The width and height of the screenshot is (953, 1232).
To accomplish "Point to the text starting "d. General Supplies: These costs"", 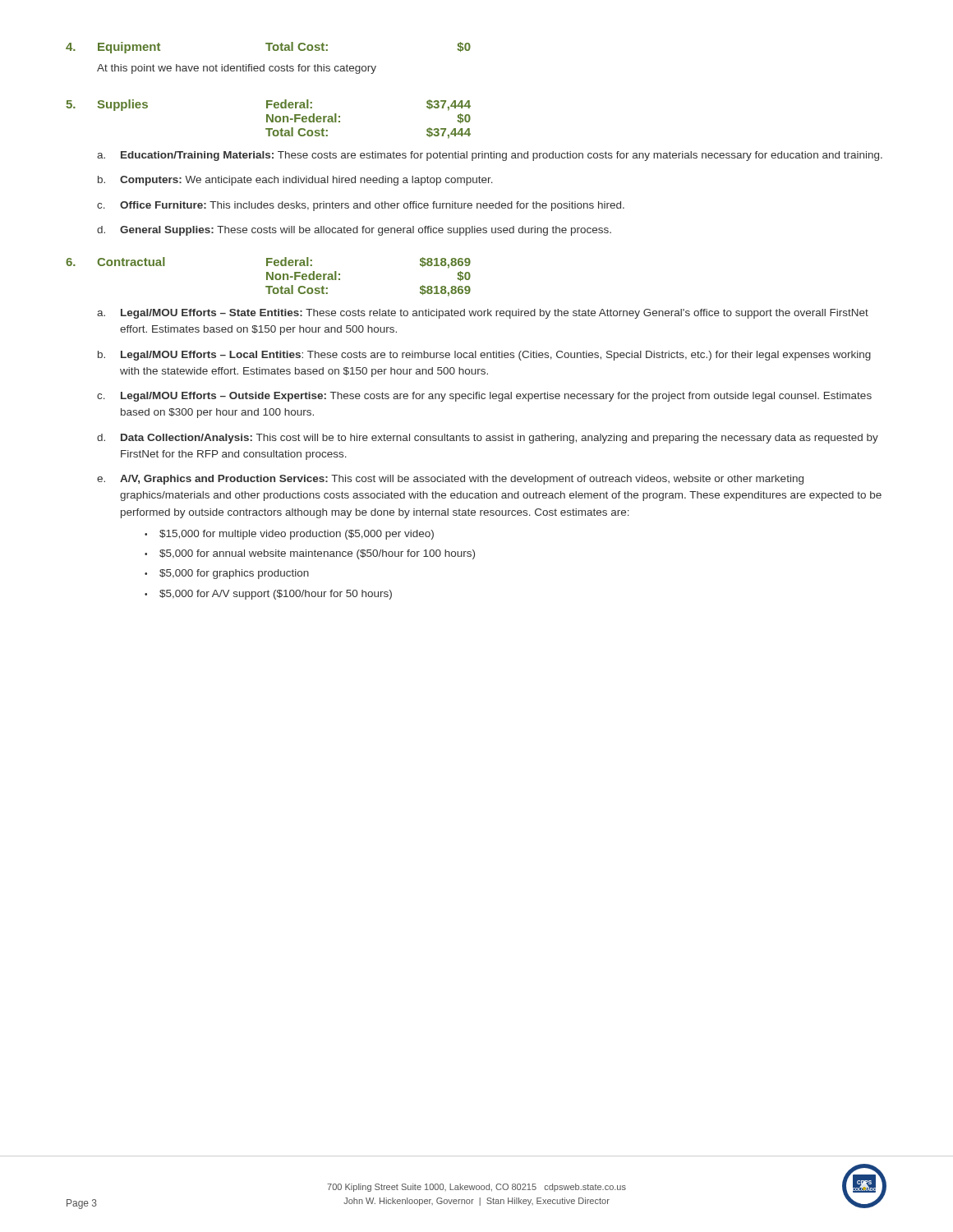I will [492, 230].
